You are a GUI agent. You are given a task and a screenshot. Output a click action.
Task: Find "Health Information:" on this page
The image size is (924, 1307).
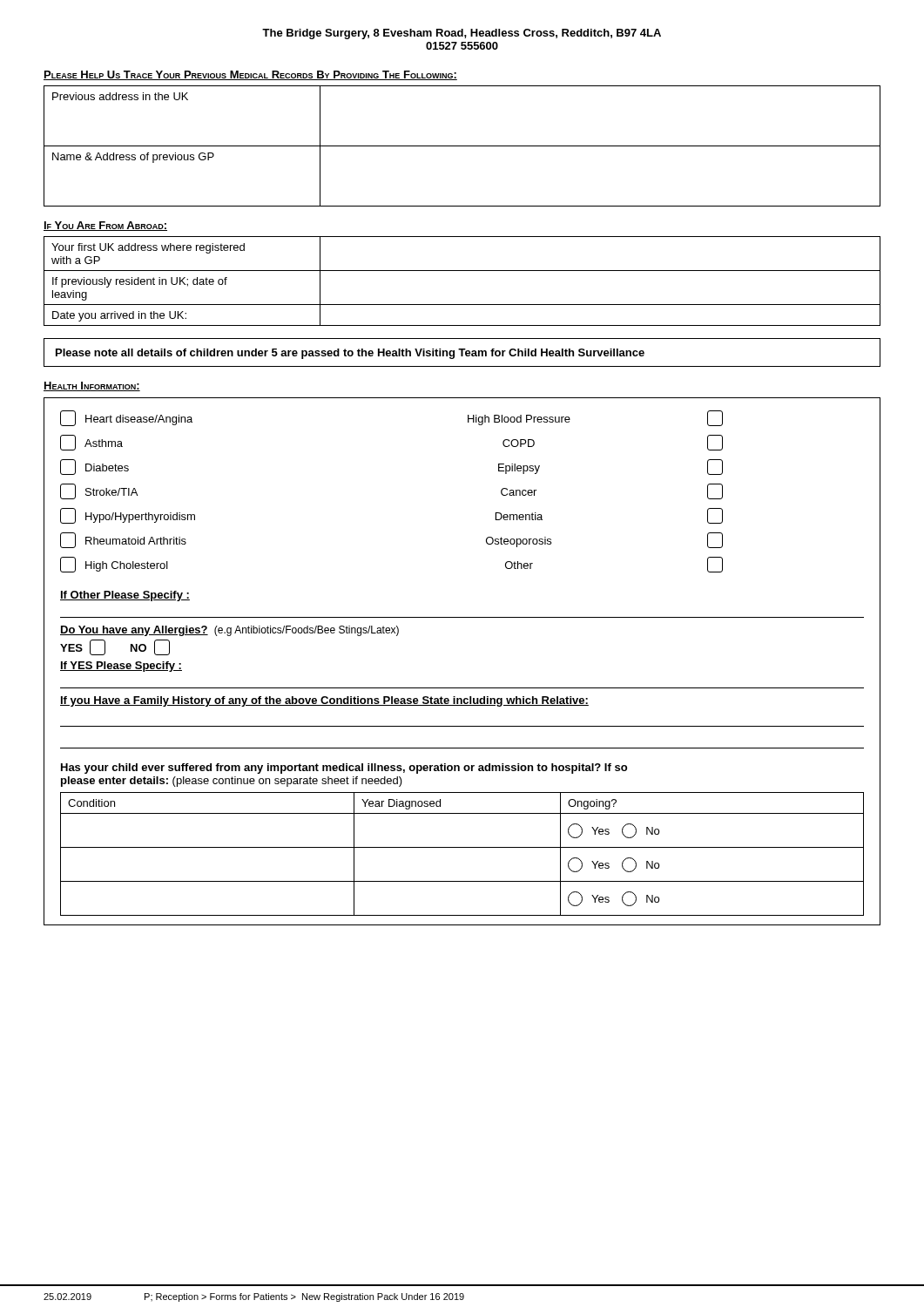coord(92,386)
